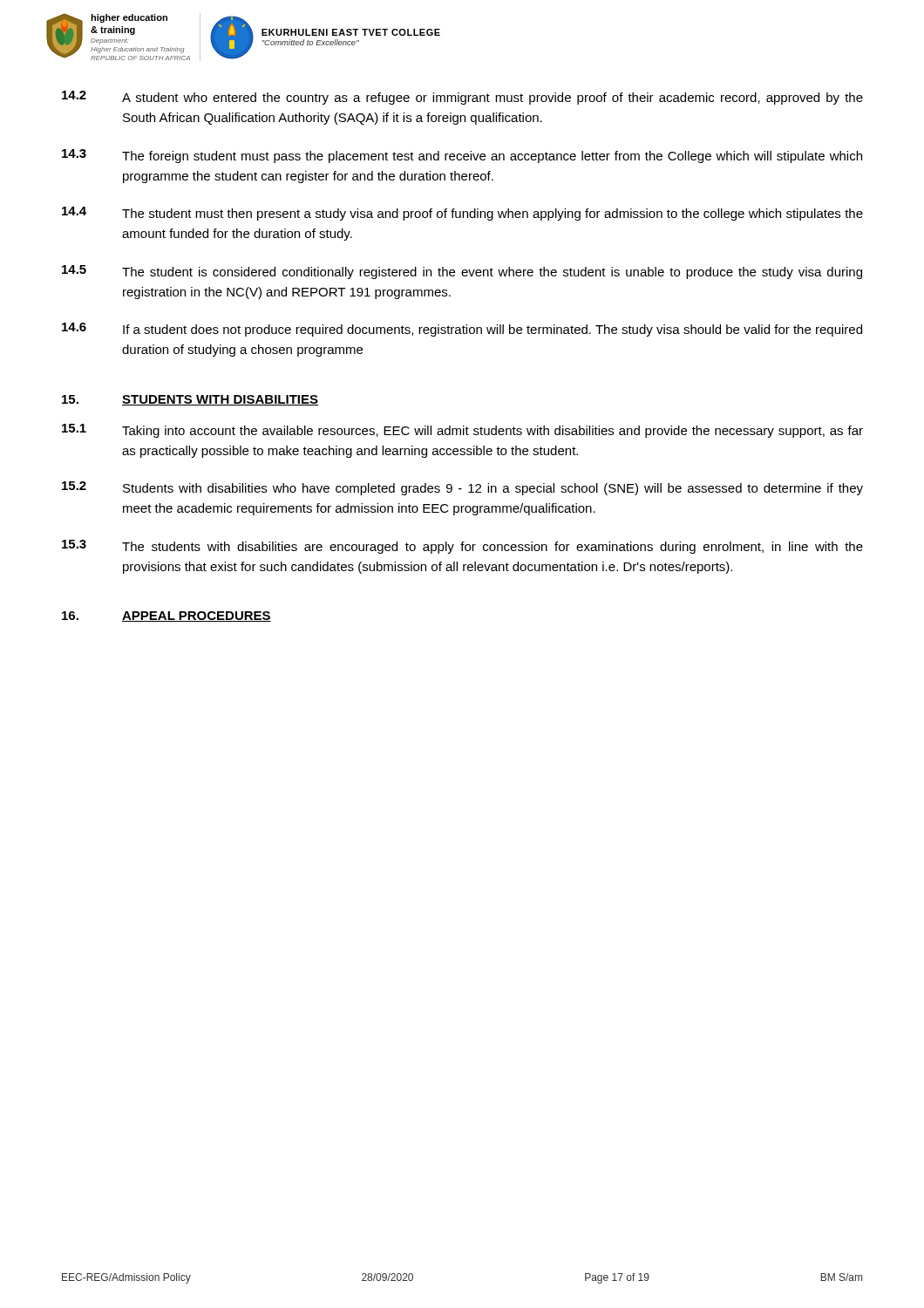Find the block on this page that starts "15.3 The students with disabilities are encouraged to"
Screen dimensions: 1308x924
[x=462, y=556]
